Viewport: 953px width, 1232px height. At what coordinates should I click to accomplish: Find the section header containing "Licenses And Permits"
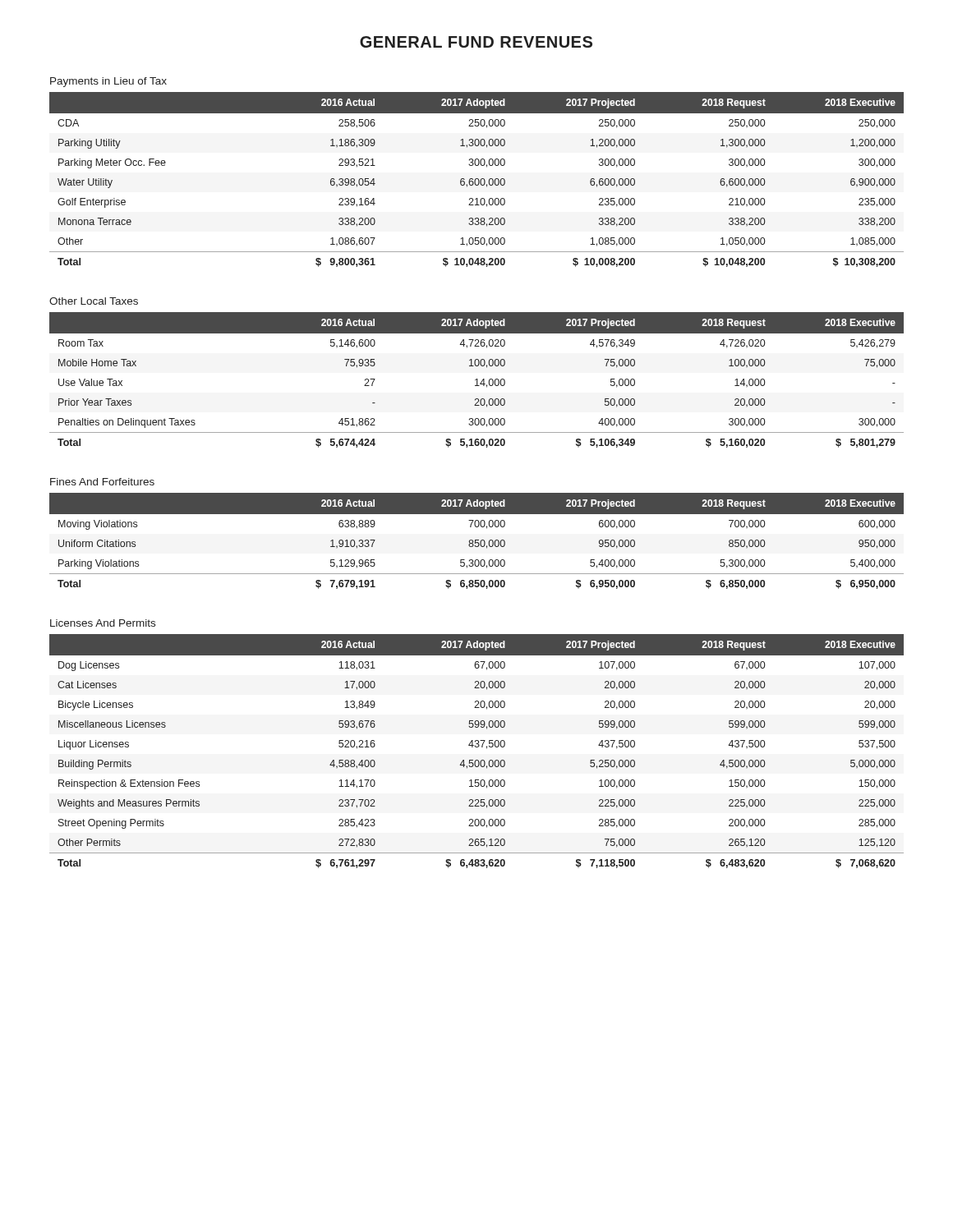(x=476, y=623)
